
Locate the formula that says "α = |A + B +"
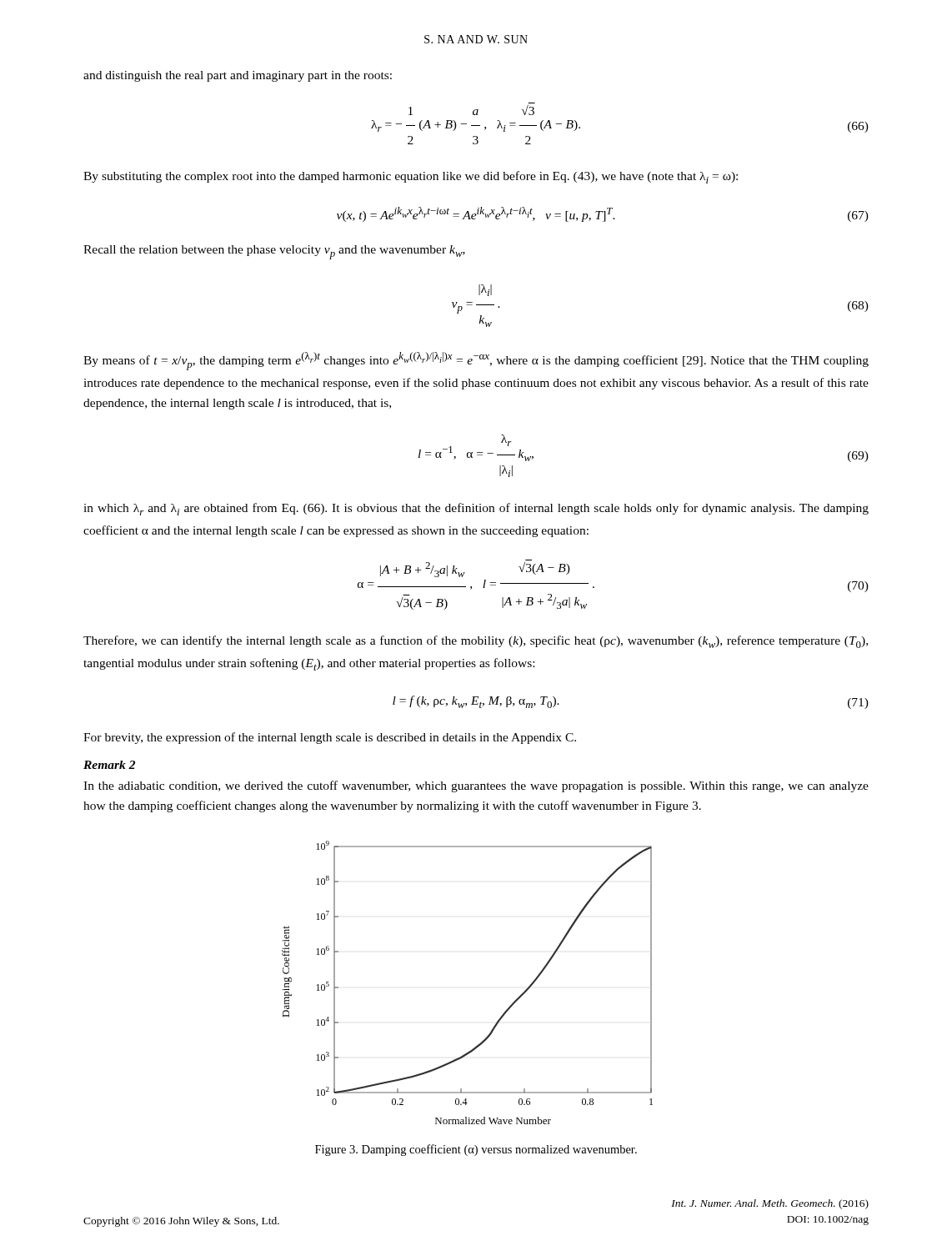point(435,571)
